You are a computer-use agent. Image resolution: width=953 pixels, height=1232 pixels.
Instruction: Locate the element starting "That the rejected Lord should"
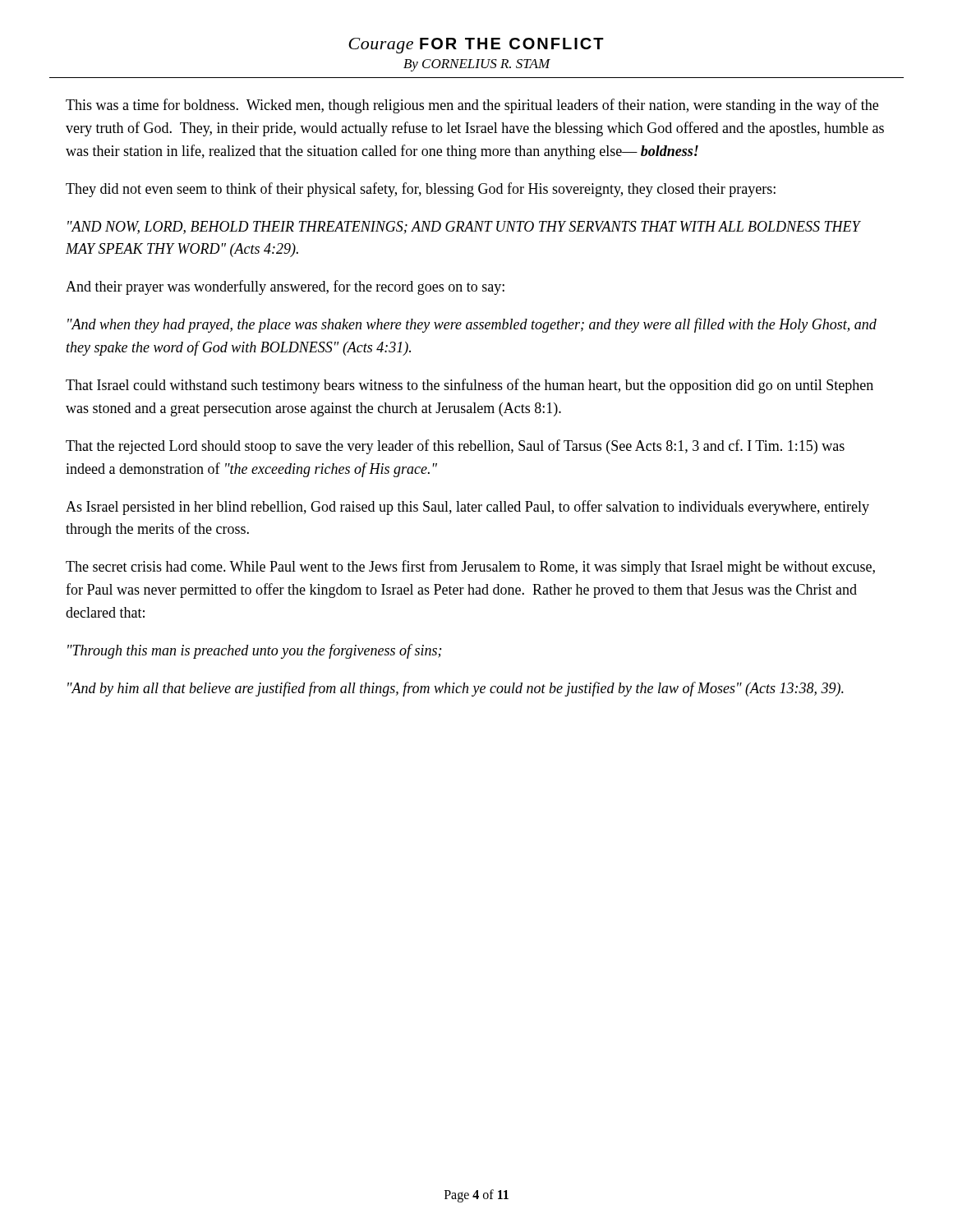coord(455,457)
